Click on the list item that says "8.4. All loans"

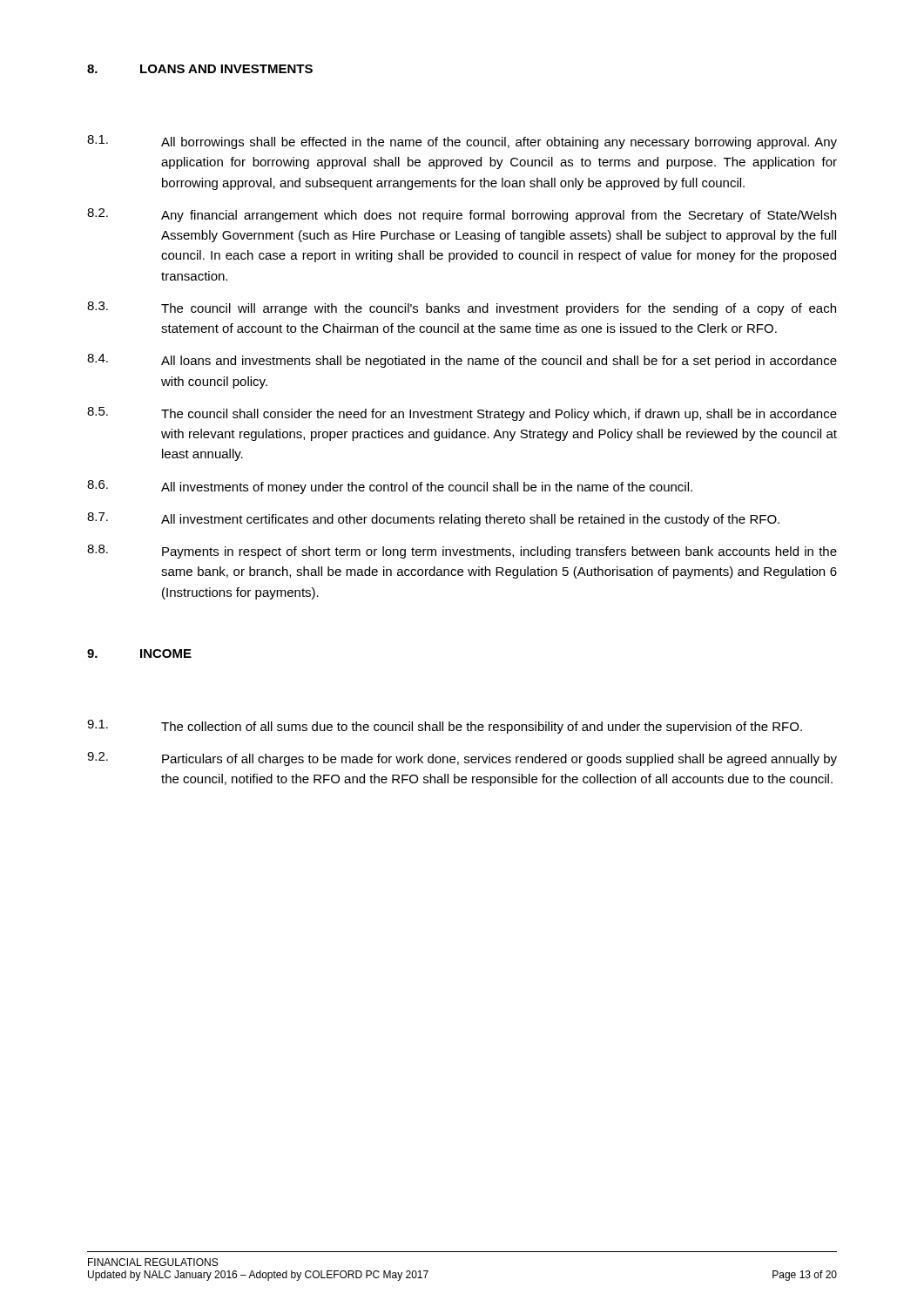[462, 371]
